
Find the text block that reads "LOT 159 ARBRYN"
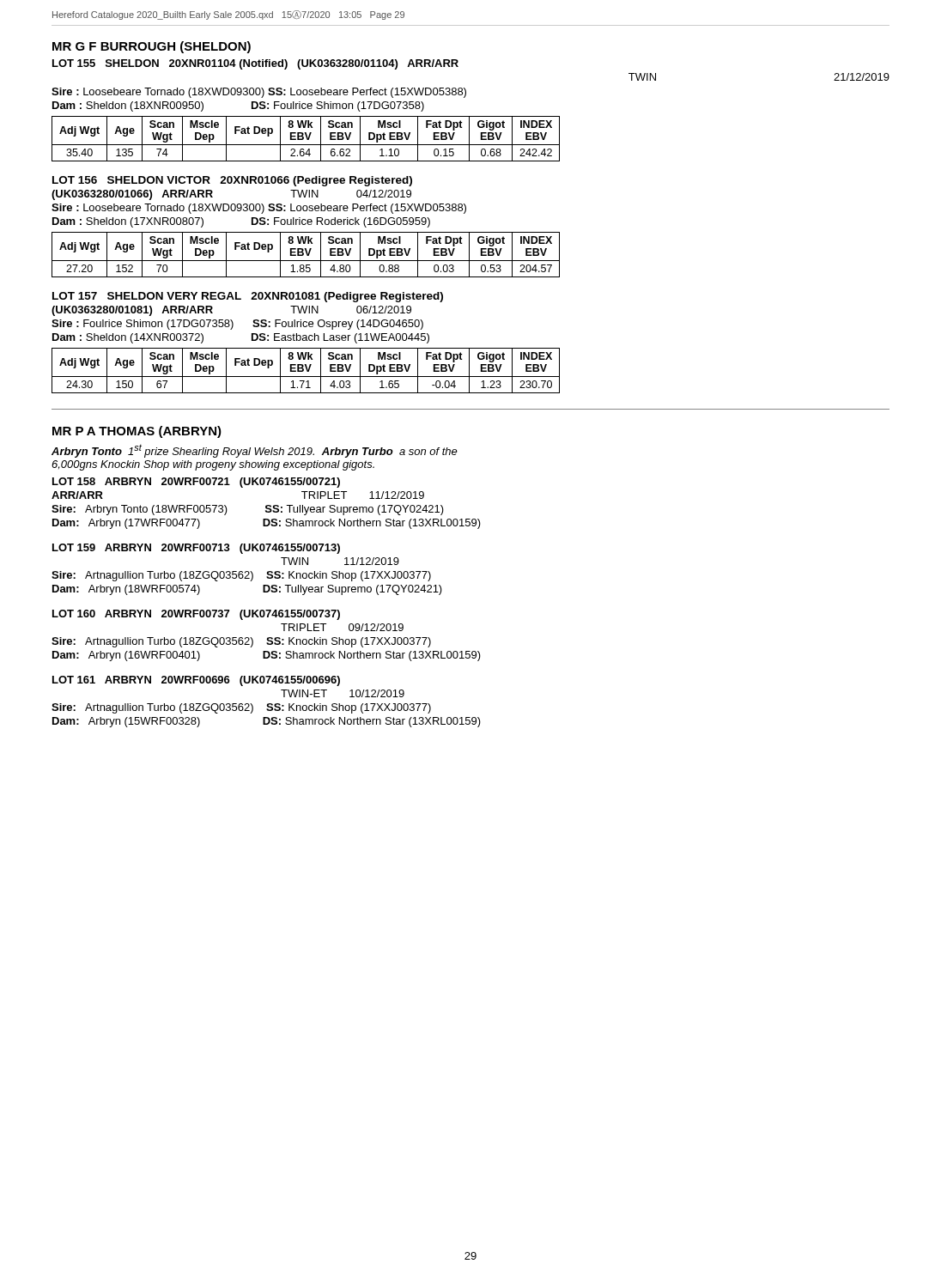point(196,548)
